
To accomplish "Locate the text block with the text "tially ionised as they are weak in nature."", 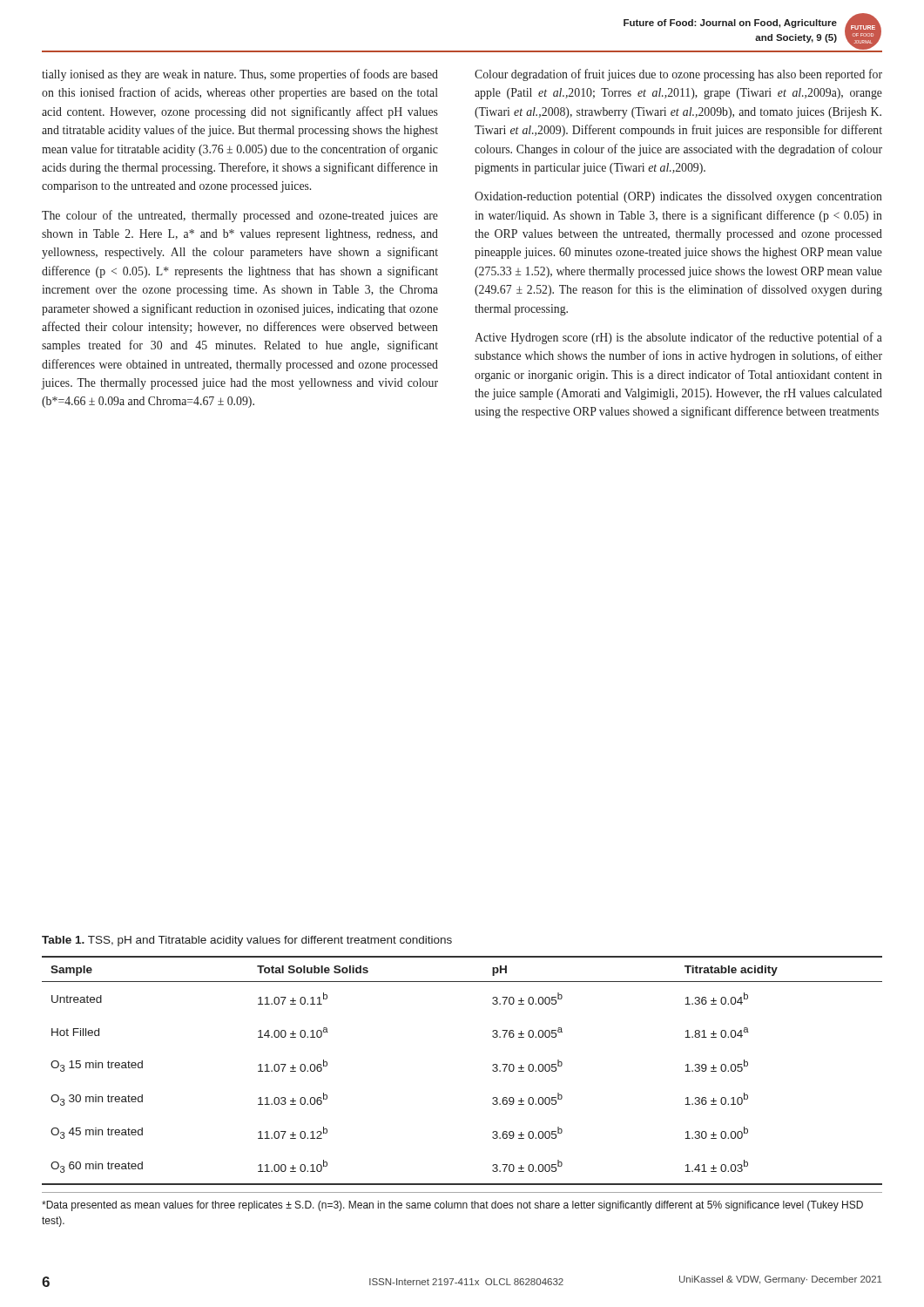I will point(240,131).
